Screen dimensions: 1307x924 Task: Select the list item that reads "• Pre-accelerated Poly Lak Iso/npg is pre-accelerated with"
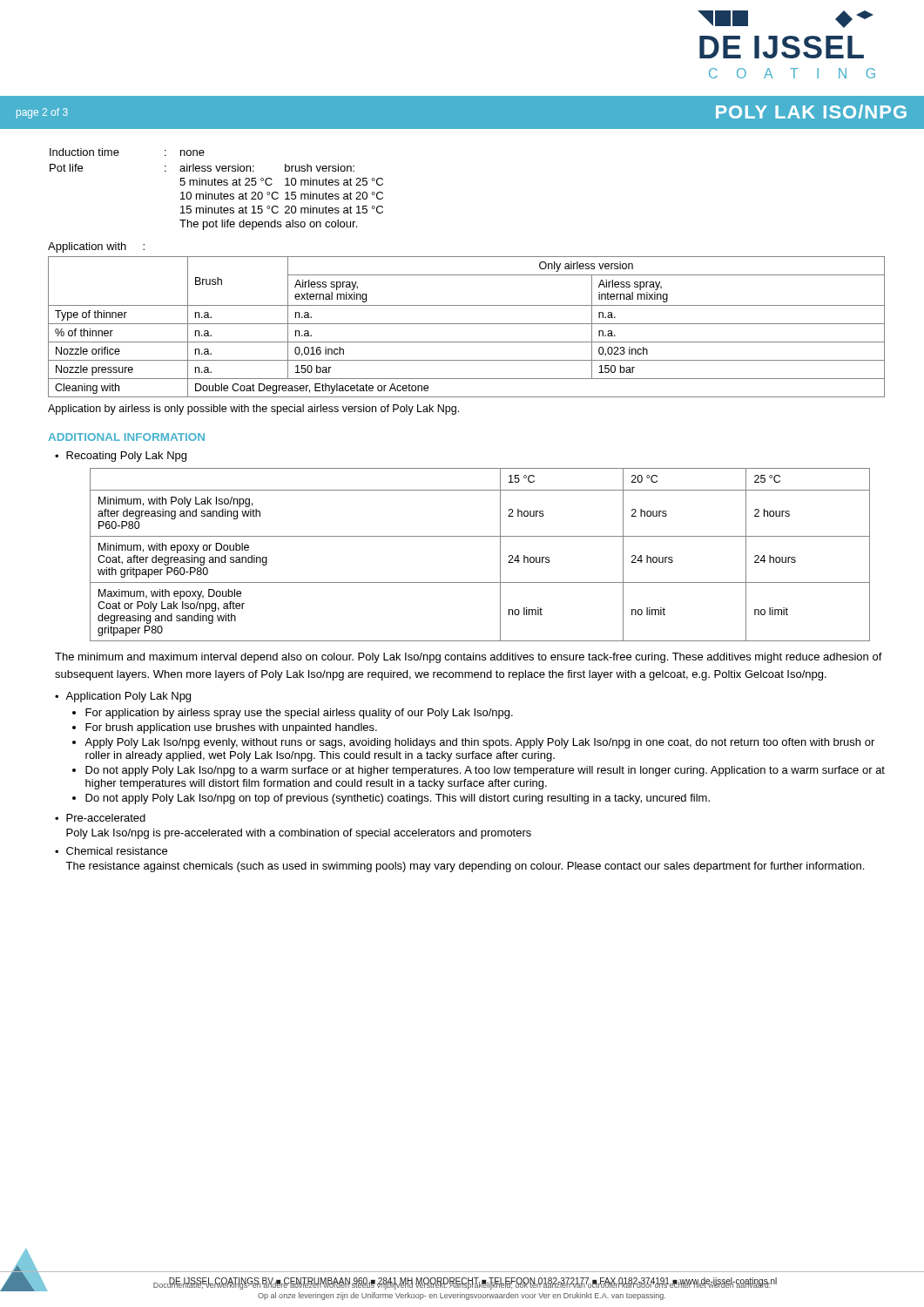click(x=293, y=825)
